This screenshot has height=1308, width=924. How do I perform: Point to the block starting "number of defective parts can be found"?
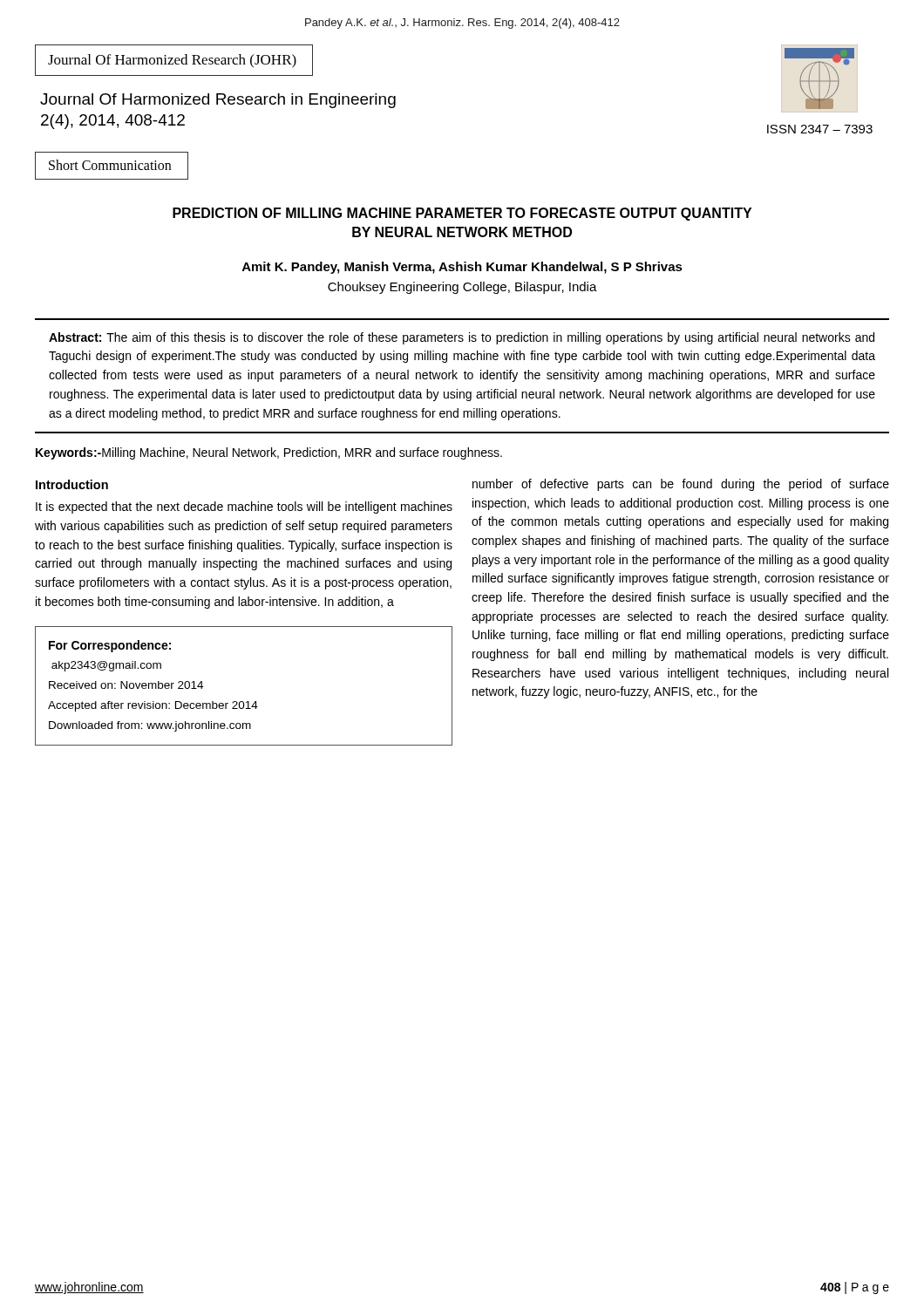680,588
